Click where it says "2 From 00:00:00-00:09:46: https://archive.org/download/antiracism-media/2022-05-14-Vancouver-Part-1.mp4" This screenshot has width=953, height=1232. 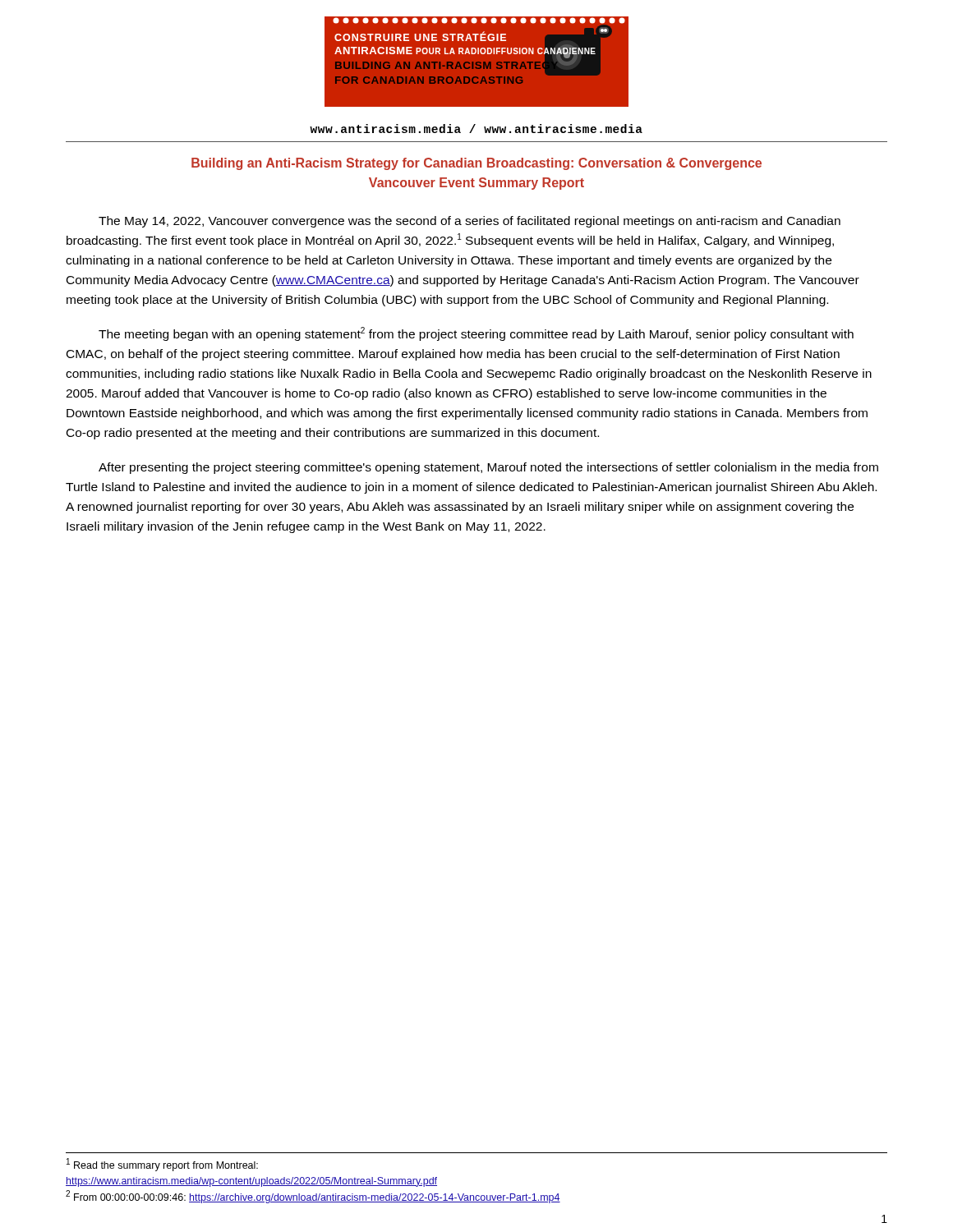coord(313,1197)
